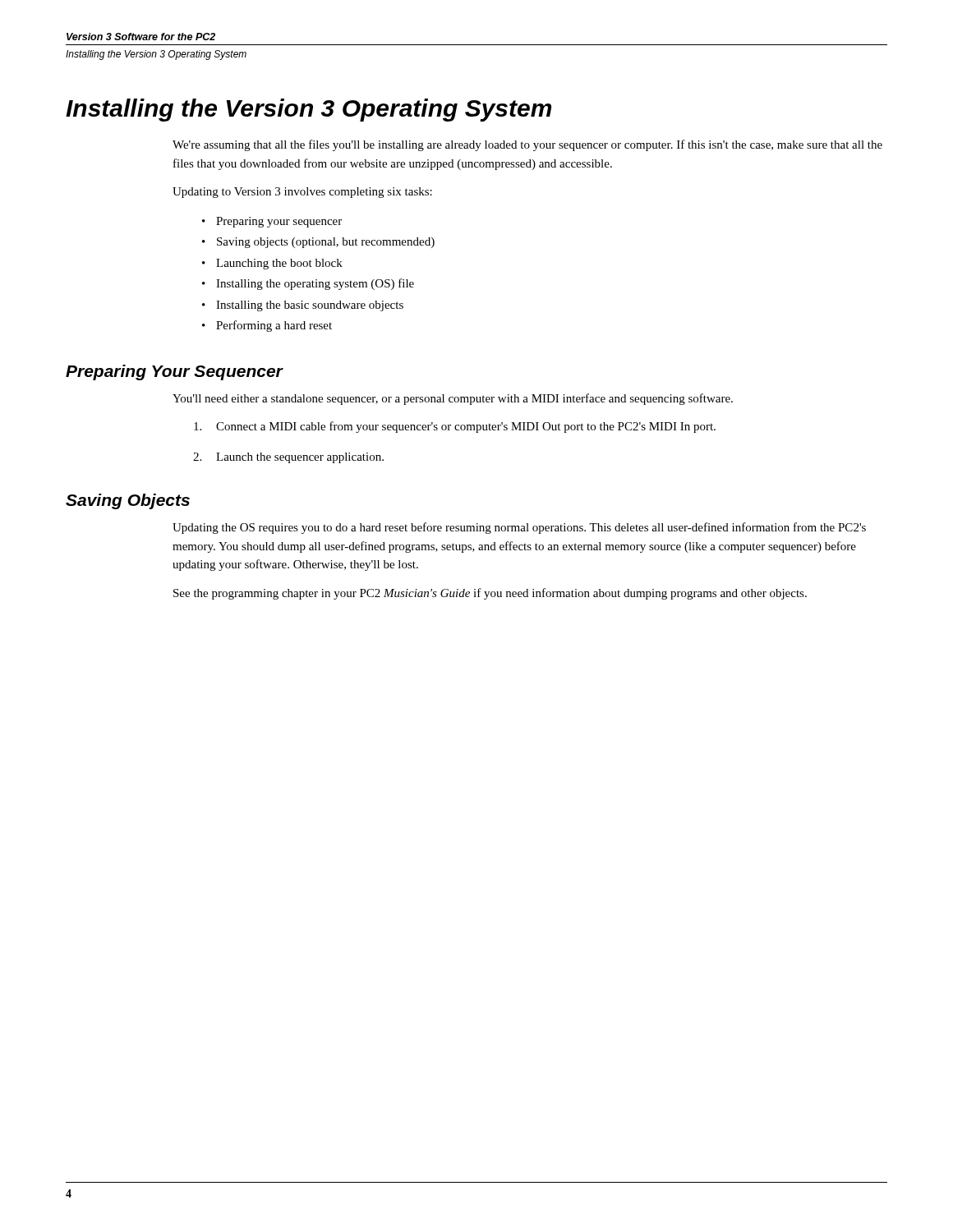Navigate to the element starting "Saving Objects"

coord(128,501)
